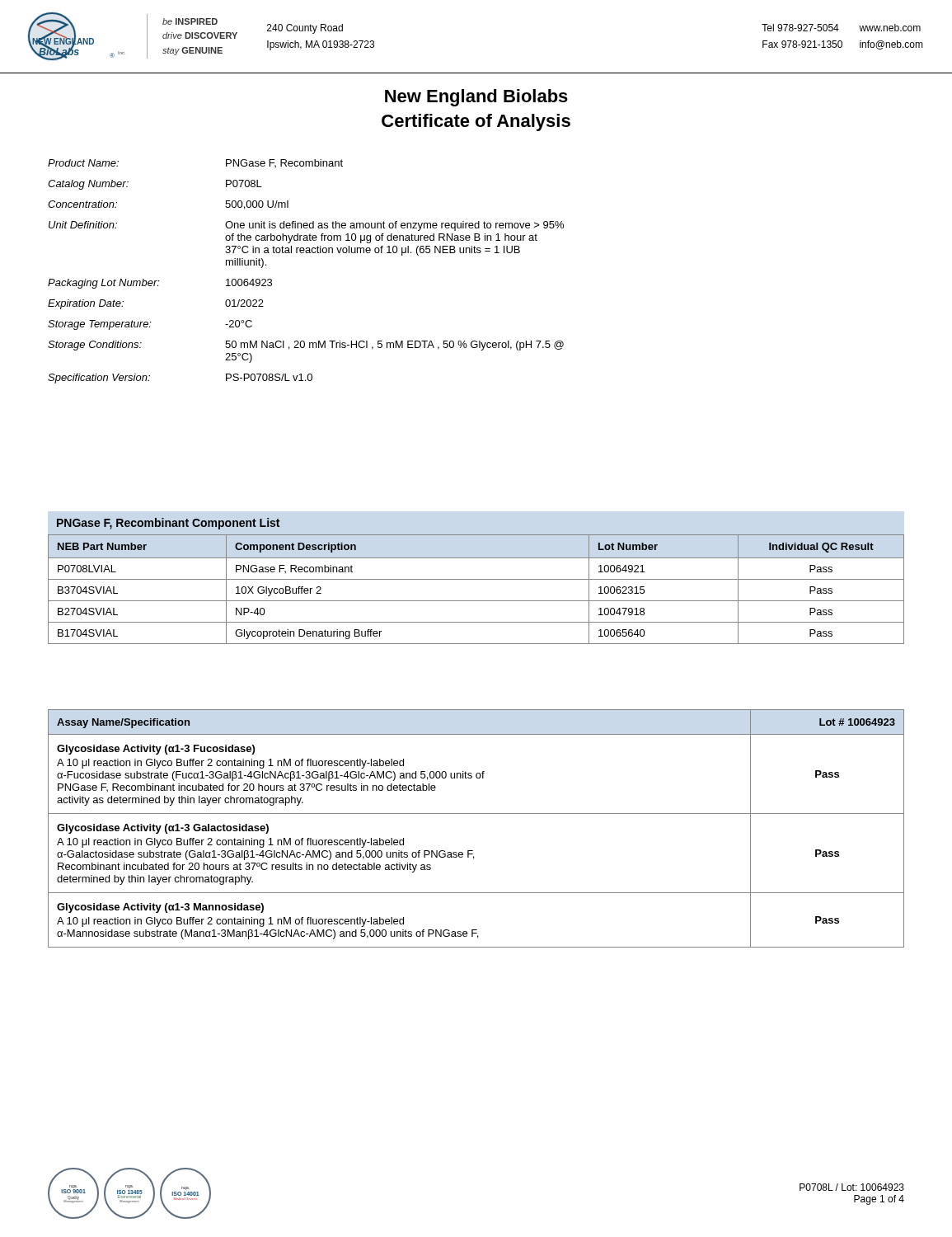Screen dimensions: 1237x952
Task: Point to "New England BiolabsCertificate of Analysis"
Action: 476,109
